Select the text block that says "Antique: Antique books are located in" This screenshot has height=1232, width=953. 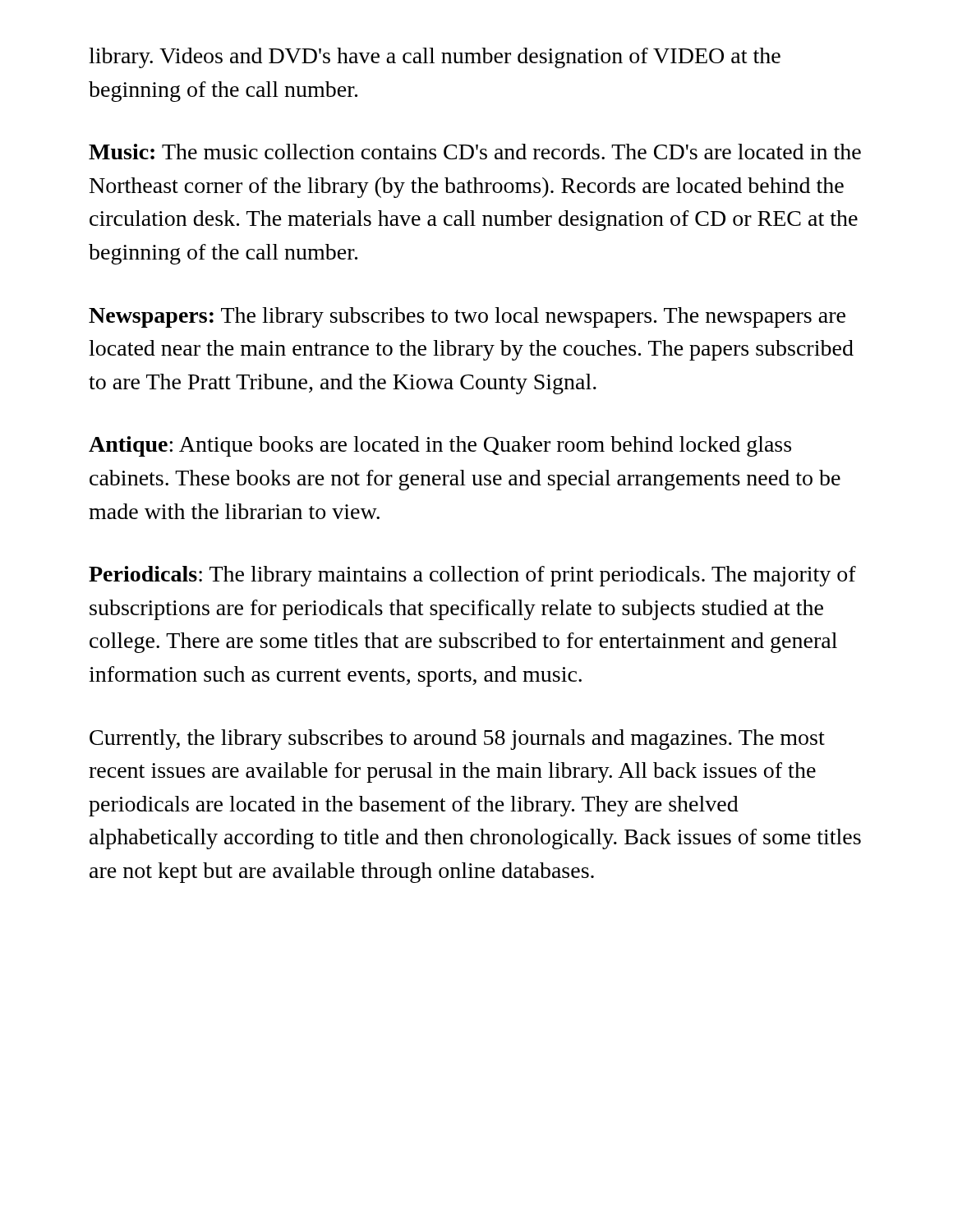click(465, 478)
